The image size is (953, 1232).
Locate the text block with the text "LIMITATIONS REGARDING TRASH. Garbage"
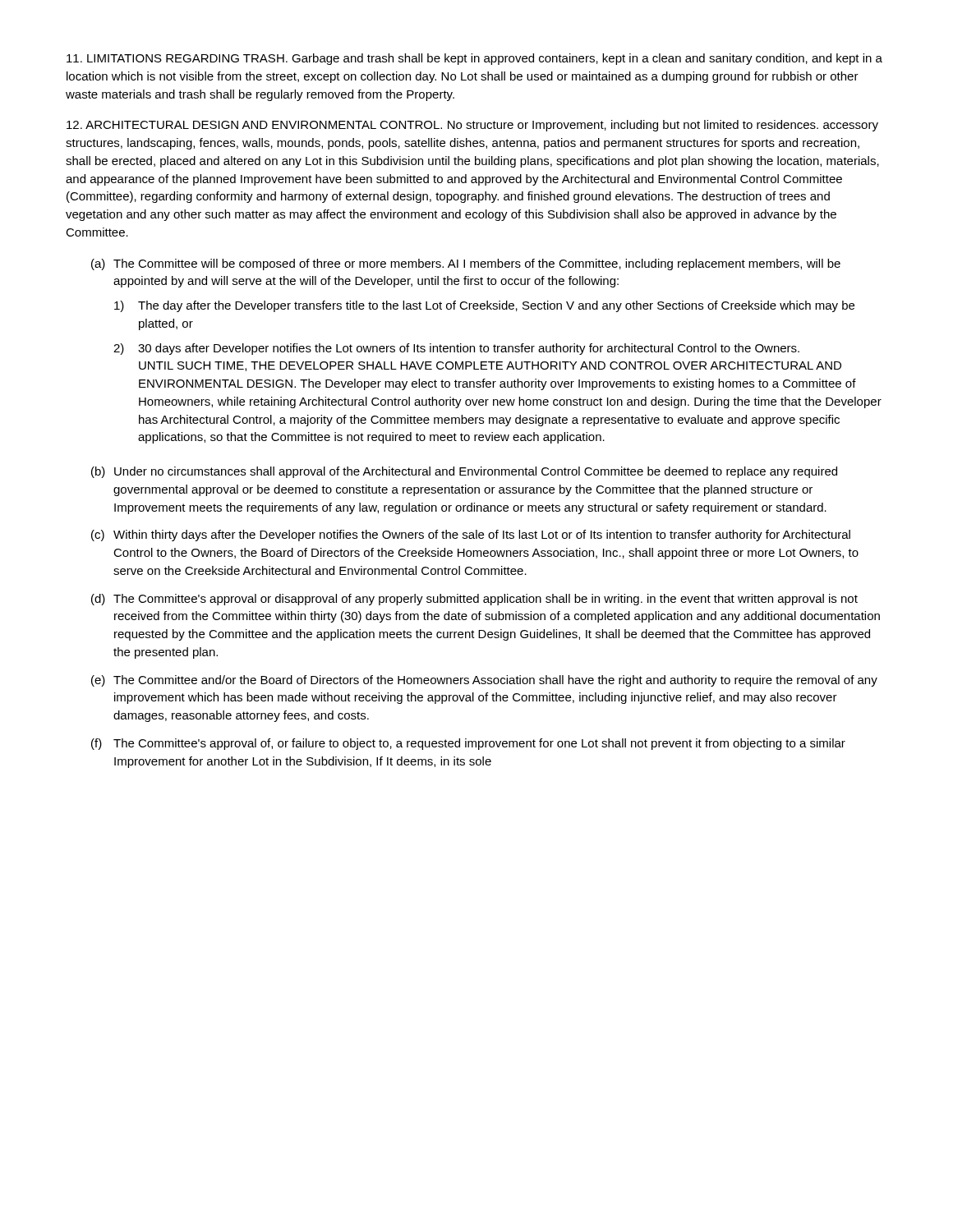(x=476, y=76)
